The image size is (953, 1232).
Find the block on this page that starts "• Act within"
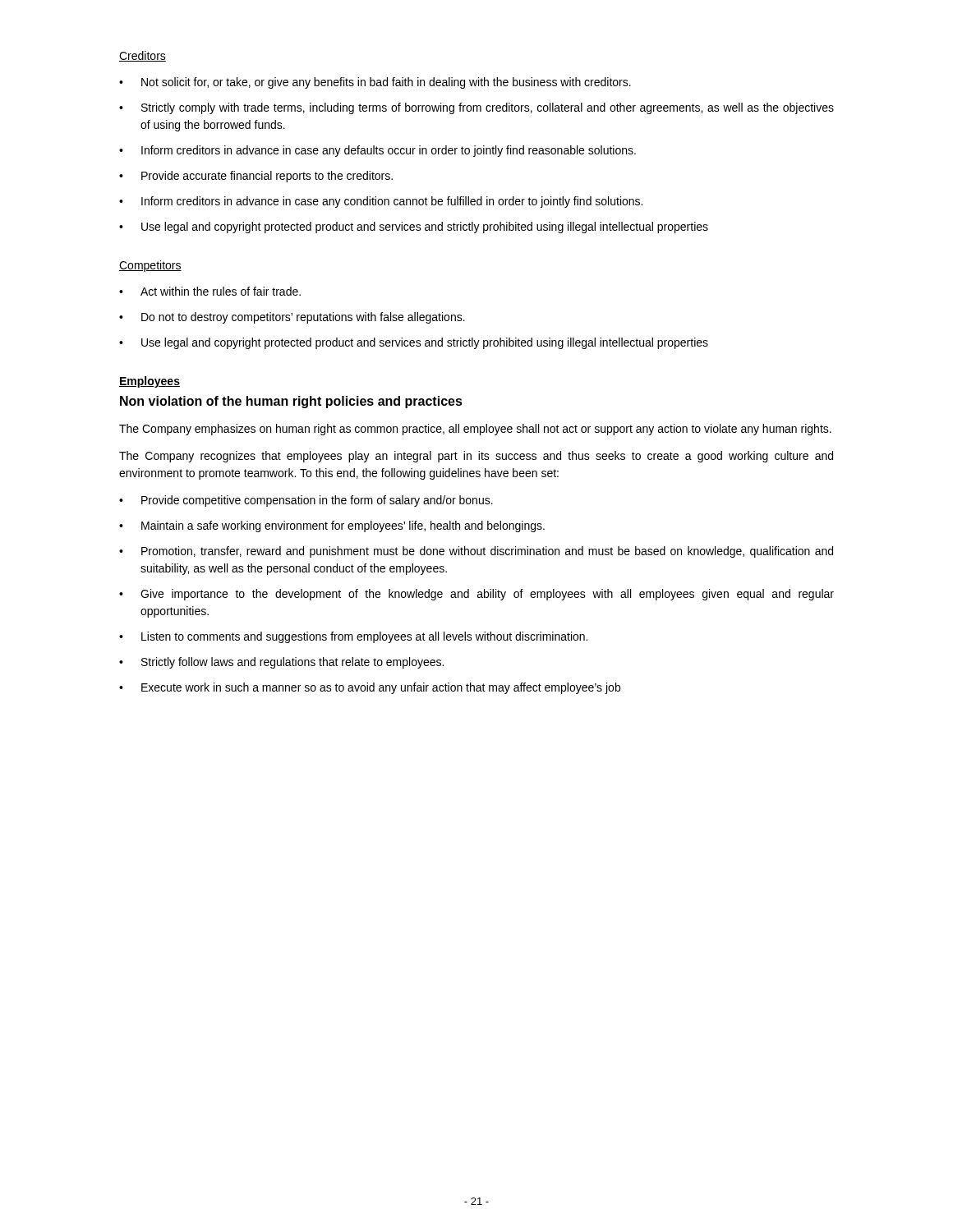pyautogui.click(x=210, y=292)
